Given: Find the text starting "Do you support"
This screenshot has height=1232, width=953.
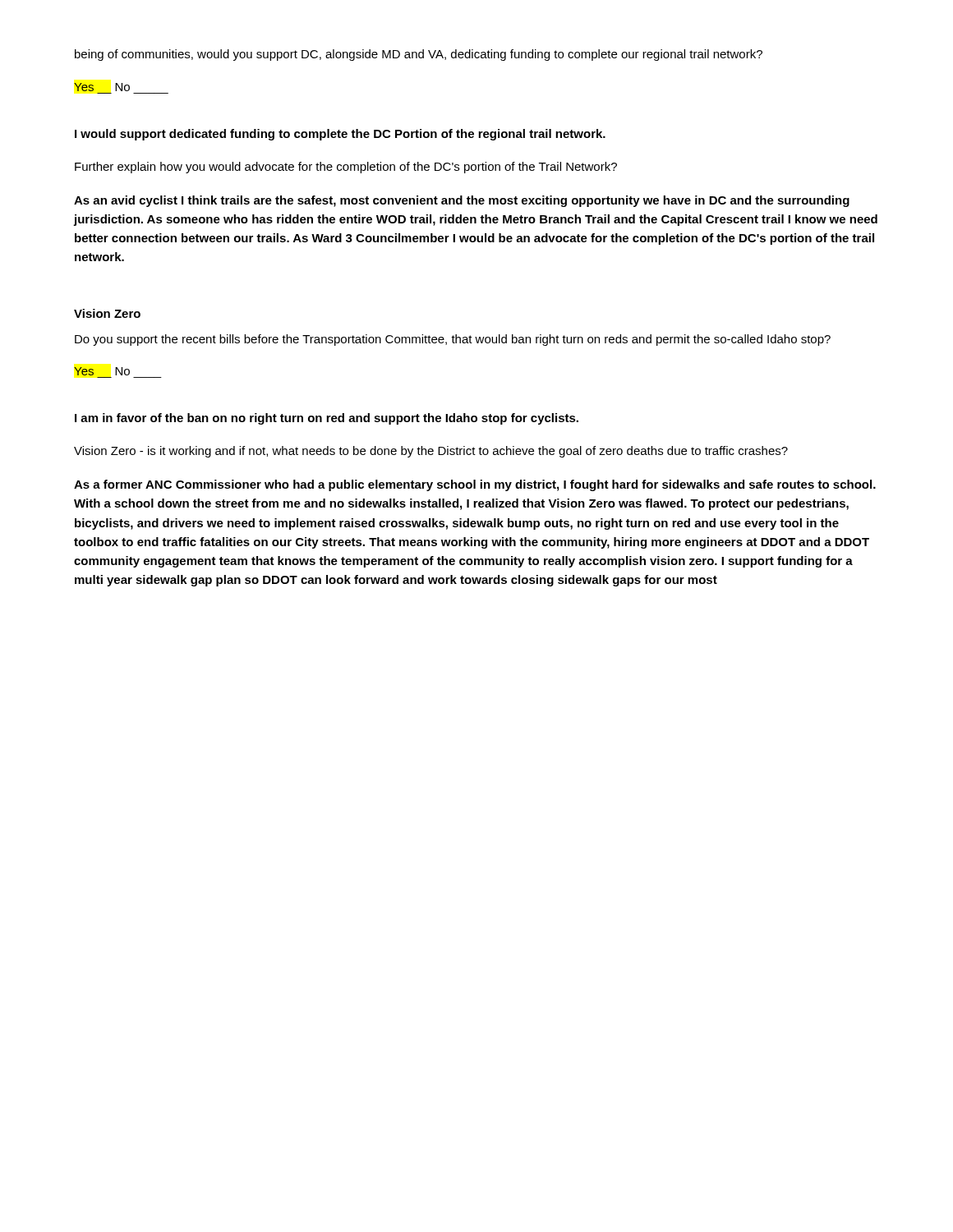Looking at the screenshot, I should pos(452,338).
